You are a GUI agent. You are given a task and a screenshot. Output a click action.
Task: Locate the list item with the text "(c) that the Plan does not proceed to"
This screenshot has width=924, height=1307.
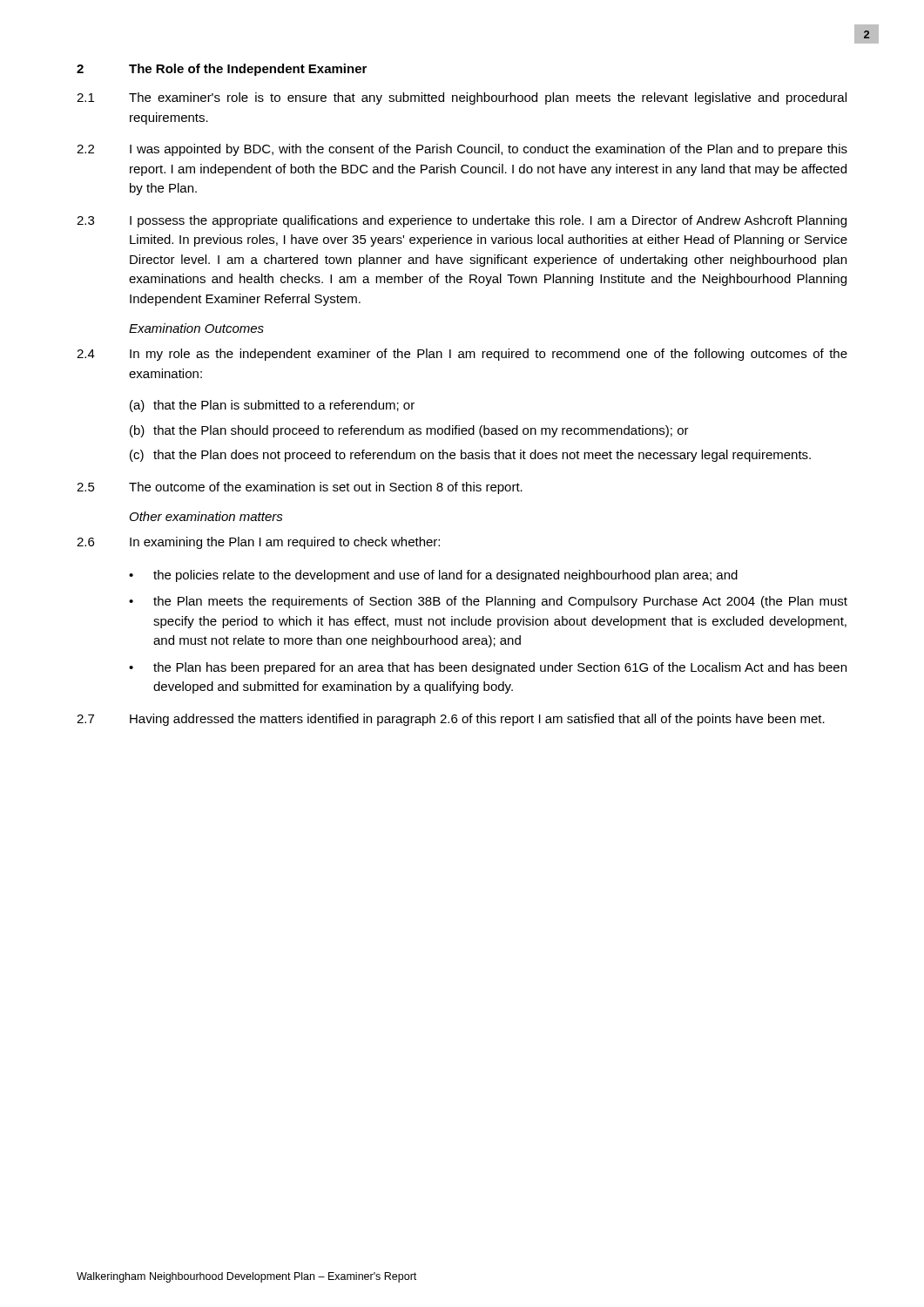[x=470, y=455]
